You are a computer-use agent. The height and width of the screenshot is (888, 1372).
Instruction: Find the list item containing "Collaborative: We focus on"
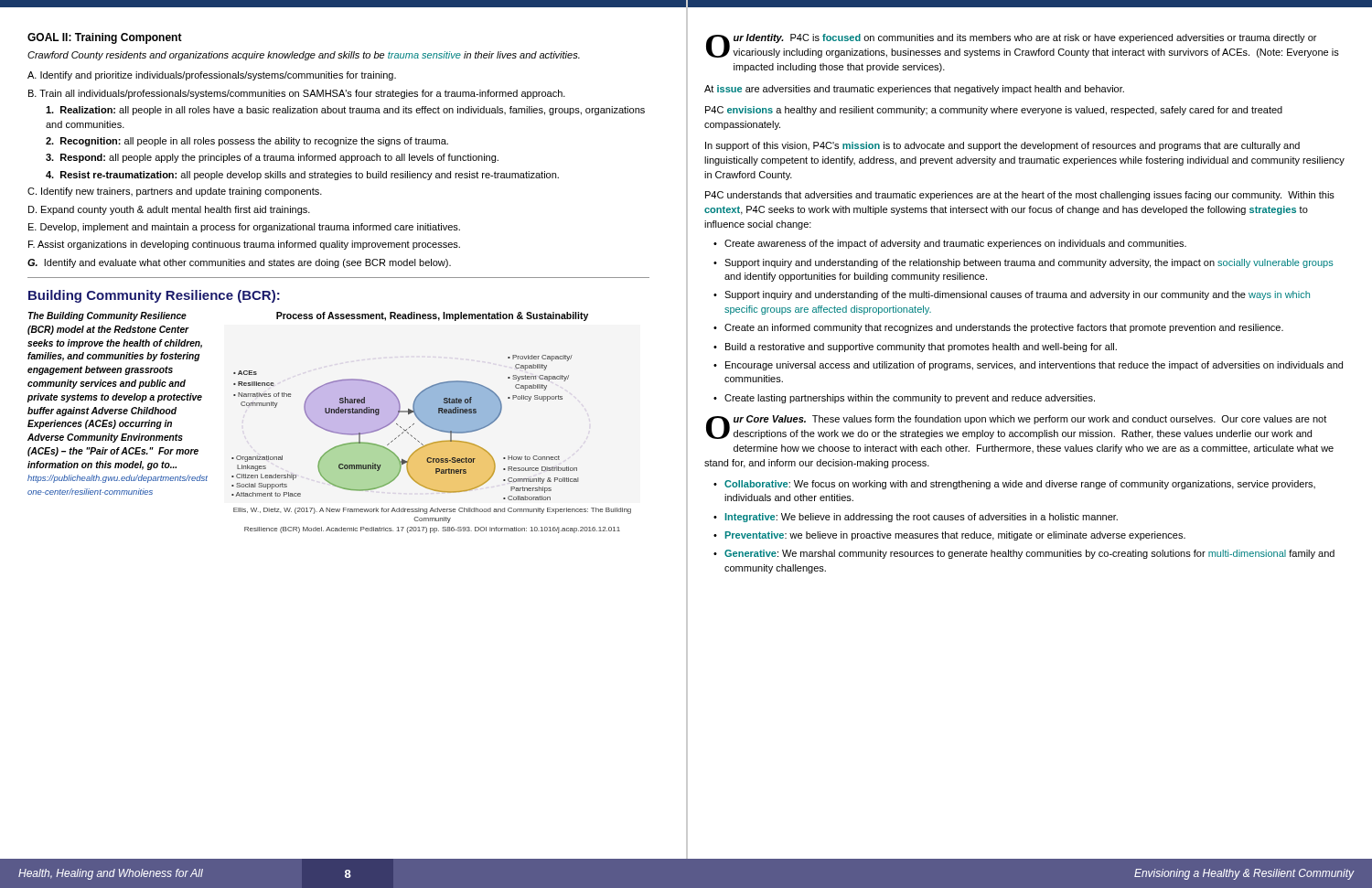pyautogui.click(x=1020, y=491)
